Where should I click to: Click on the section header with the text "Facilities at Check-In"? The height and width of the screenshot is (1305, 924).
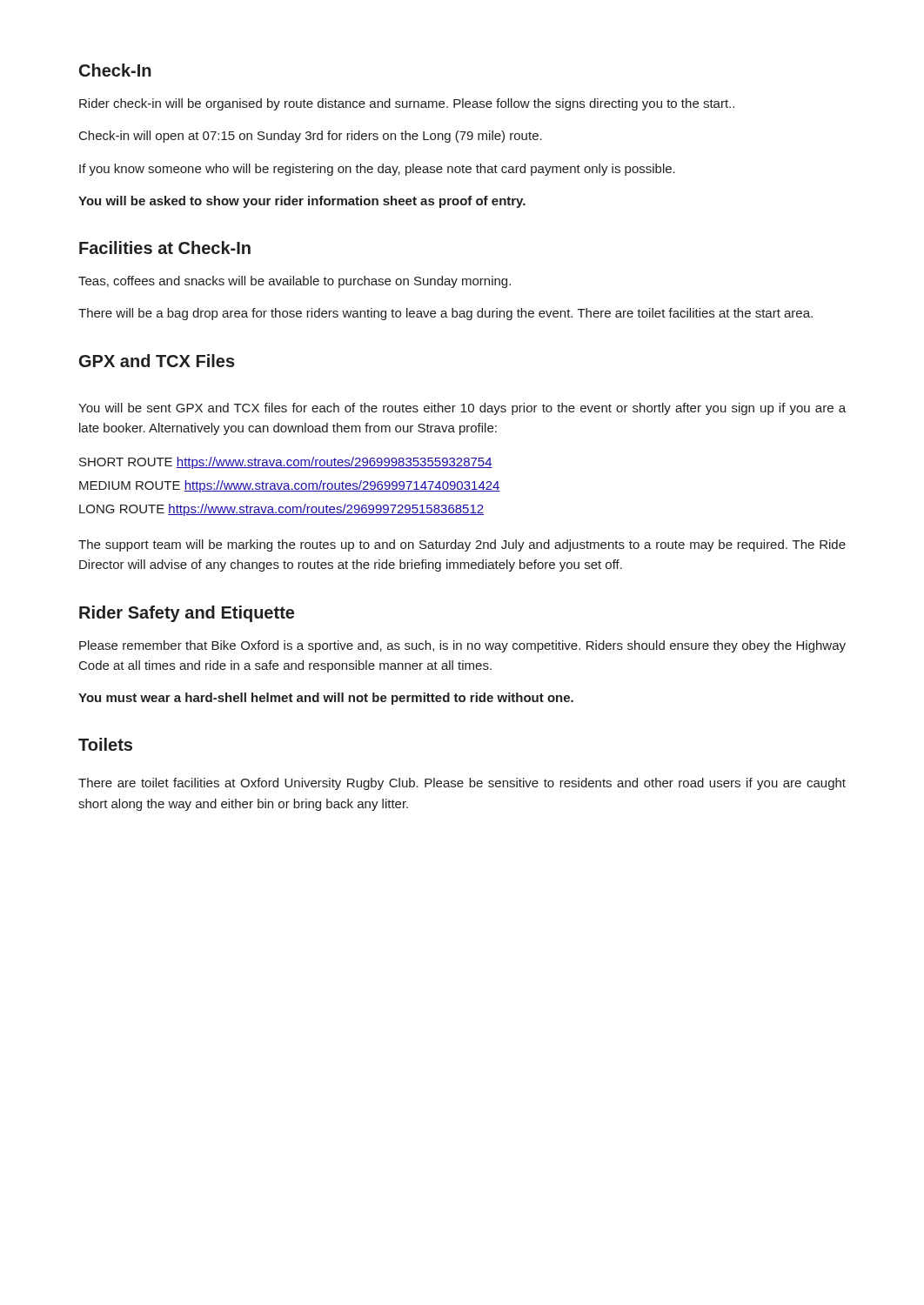165,248
